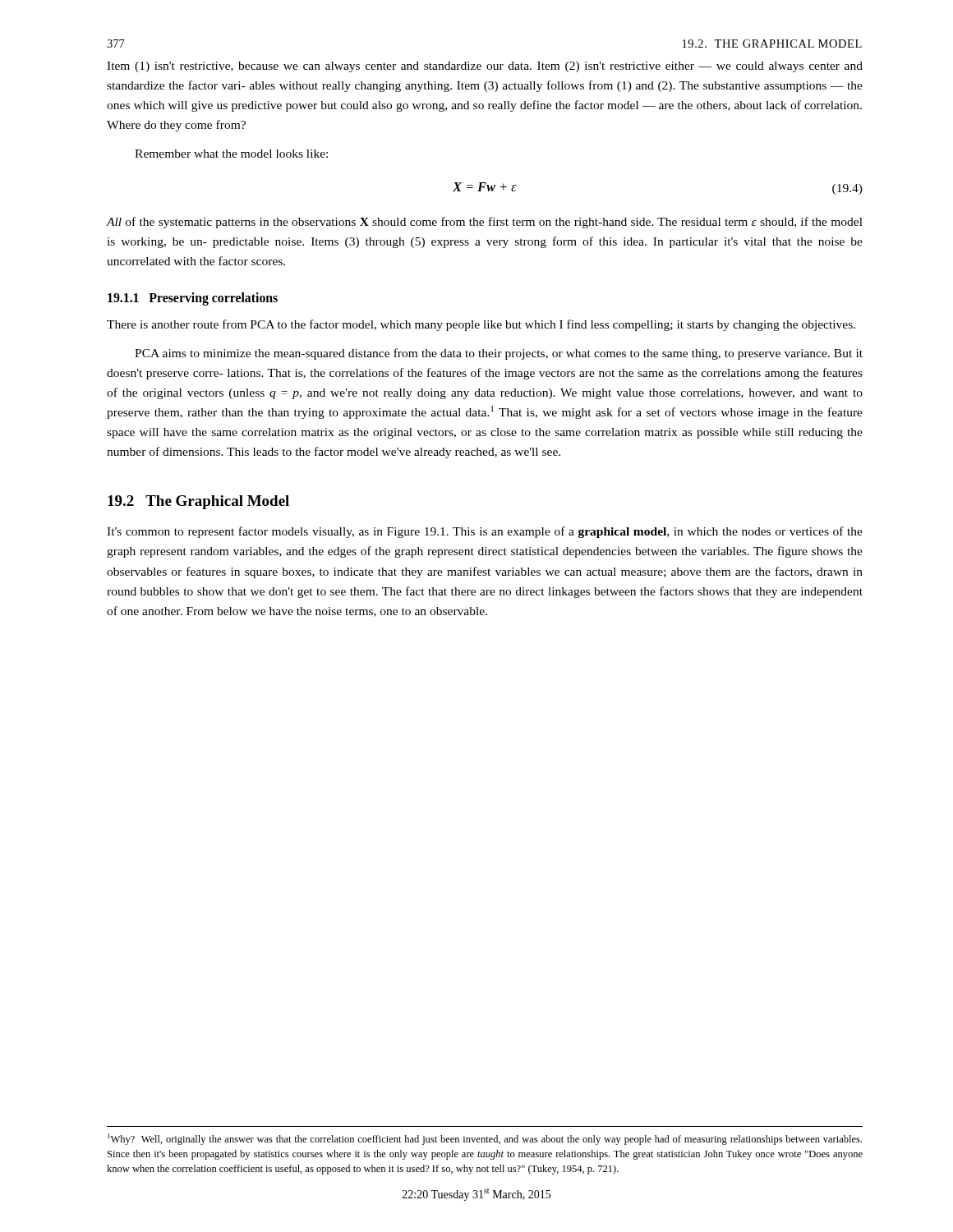Click the section header that begins "19.2 The Graphical"

[x=198, y=500]
